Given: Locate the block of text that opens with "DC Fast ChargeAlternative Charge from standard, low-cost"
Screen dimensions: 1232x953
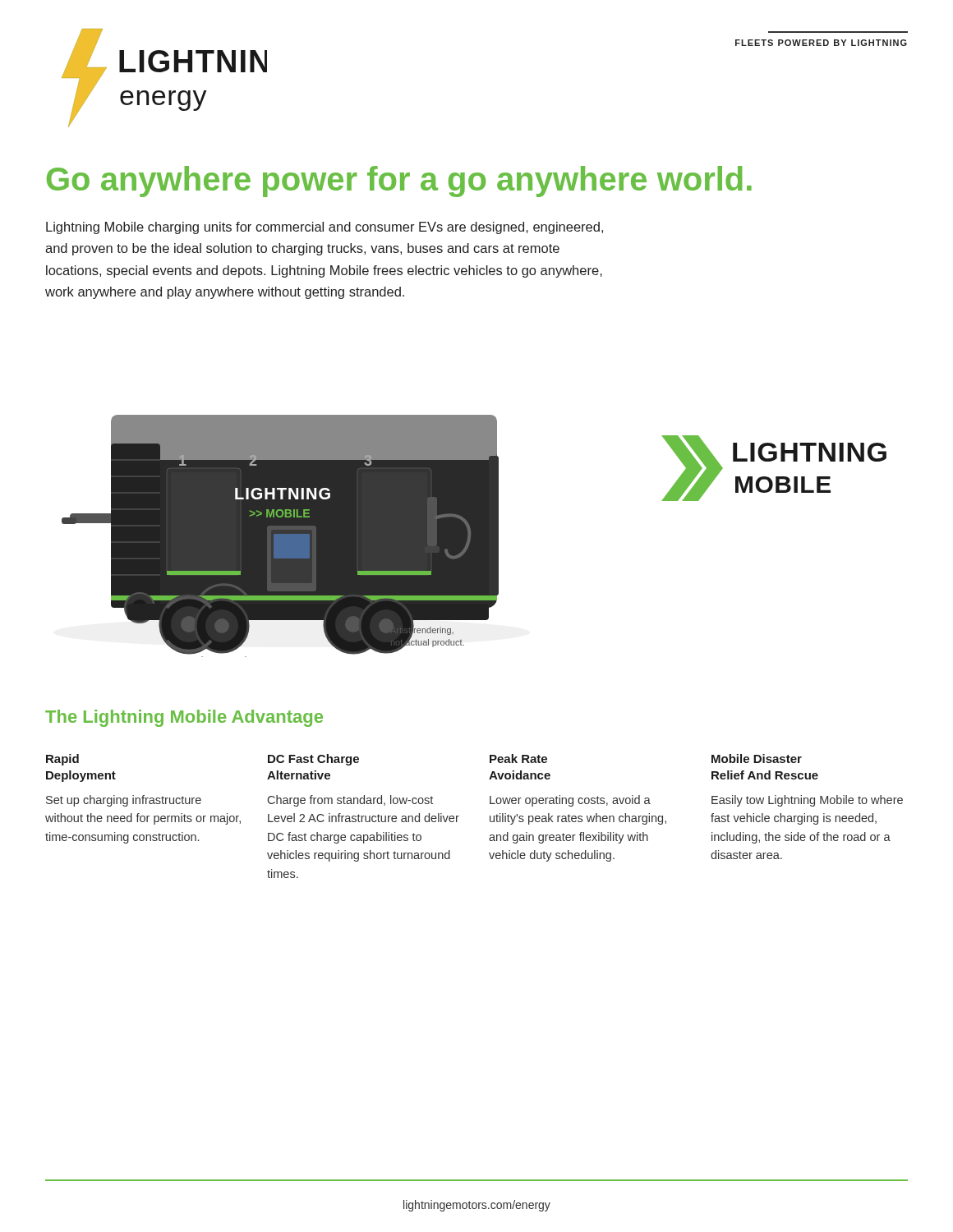Looking at the screenshot, I should click(366, 817).
